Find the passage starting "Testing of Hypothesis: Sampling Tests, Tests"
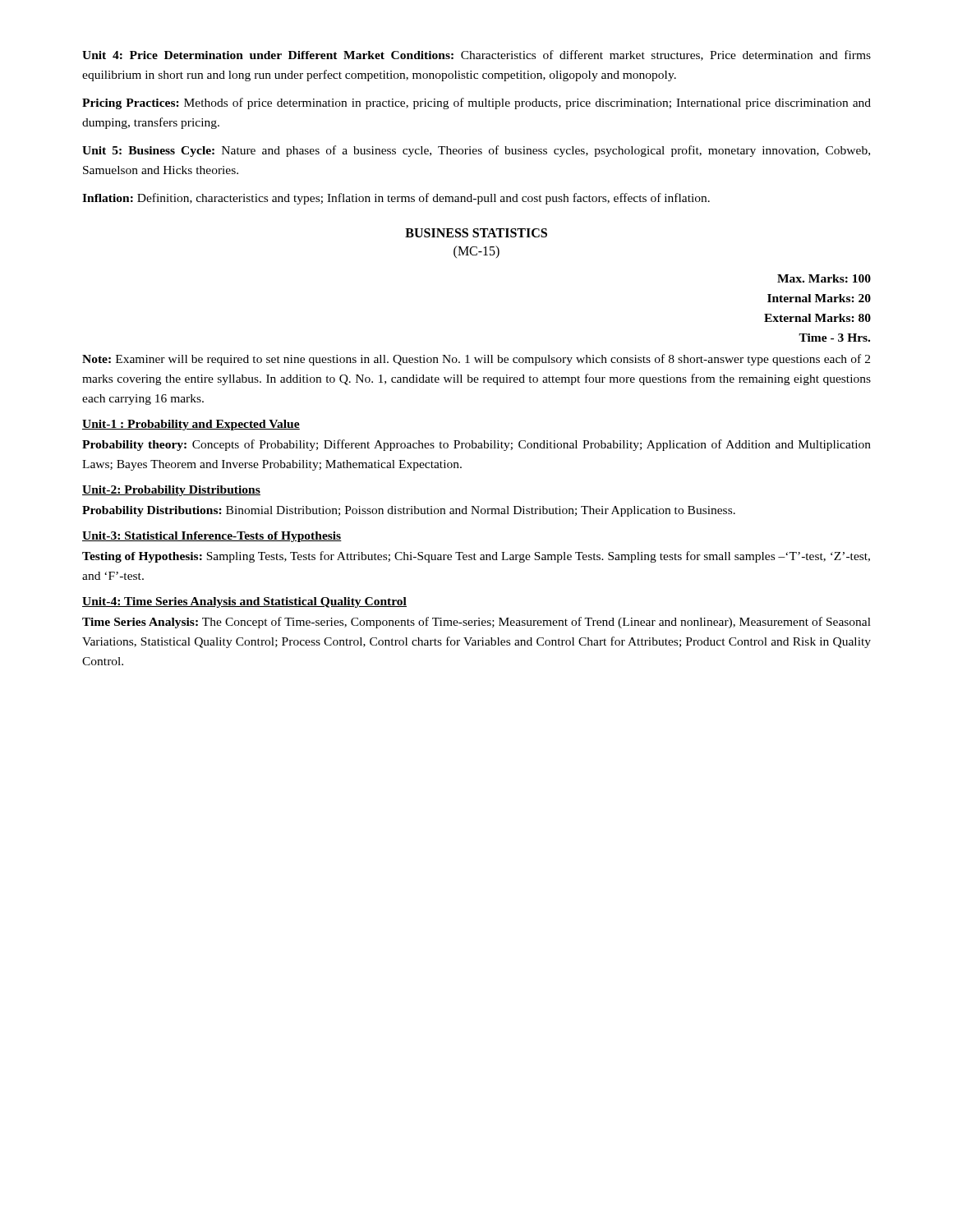This screenshot has height=1232, width=953. coord(476,566)
